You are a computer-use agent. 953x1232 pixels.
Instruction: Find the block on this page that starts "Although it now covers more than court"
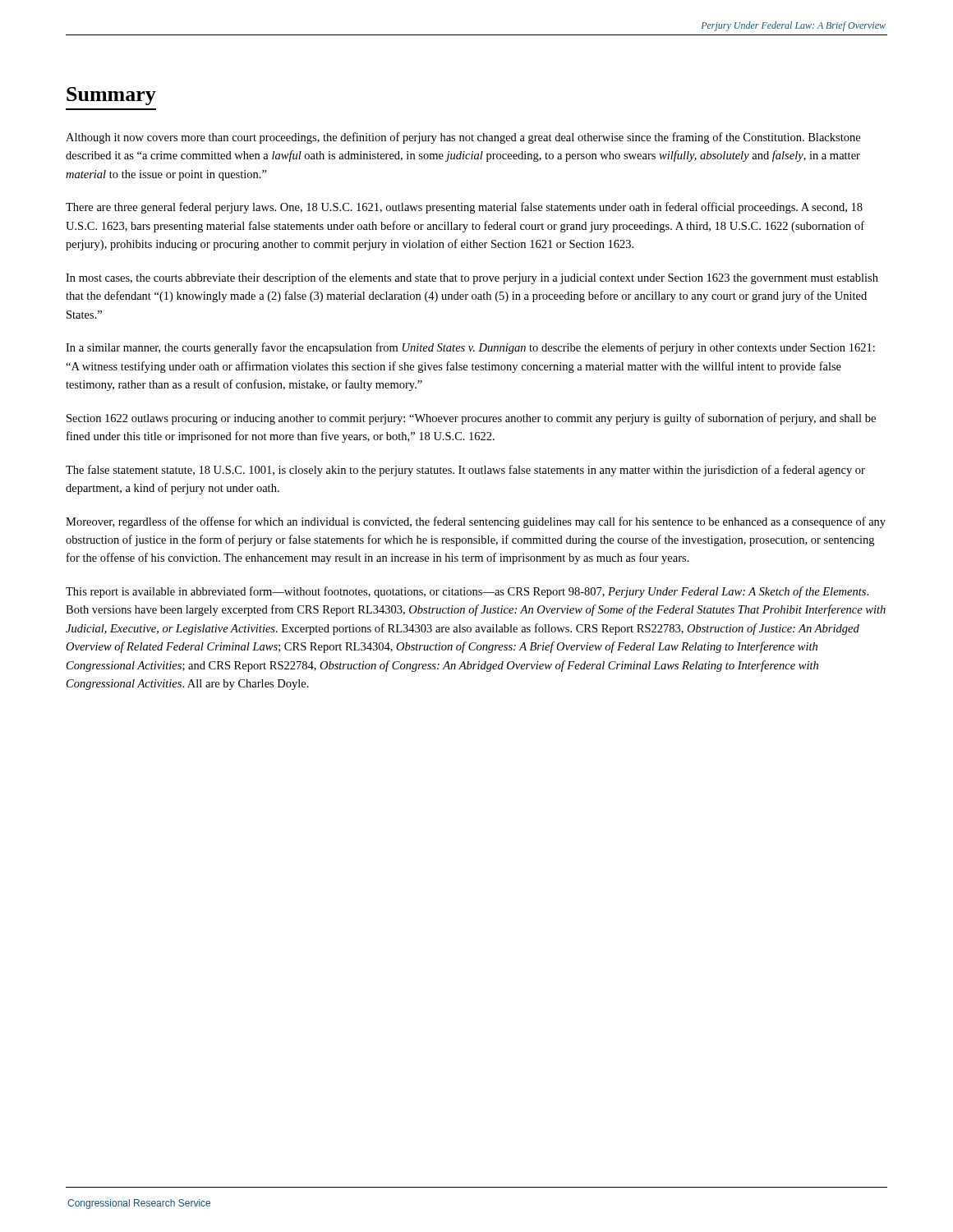[x=463, y=156]
